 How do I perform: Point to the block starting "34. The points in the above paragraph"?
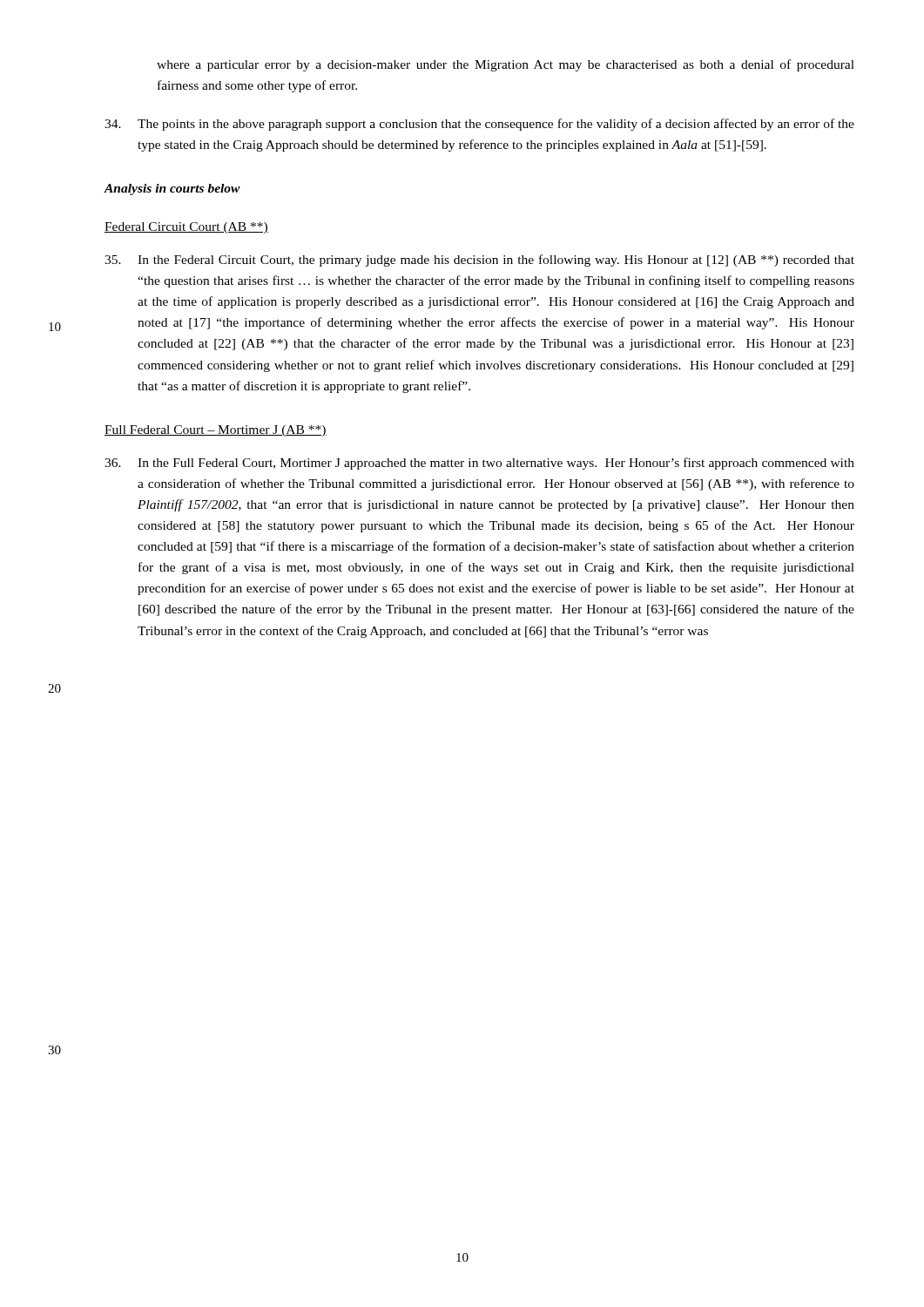click(x=479, y=134)
